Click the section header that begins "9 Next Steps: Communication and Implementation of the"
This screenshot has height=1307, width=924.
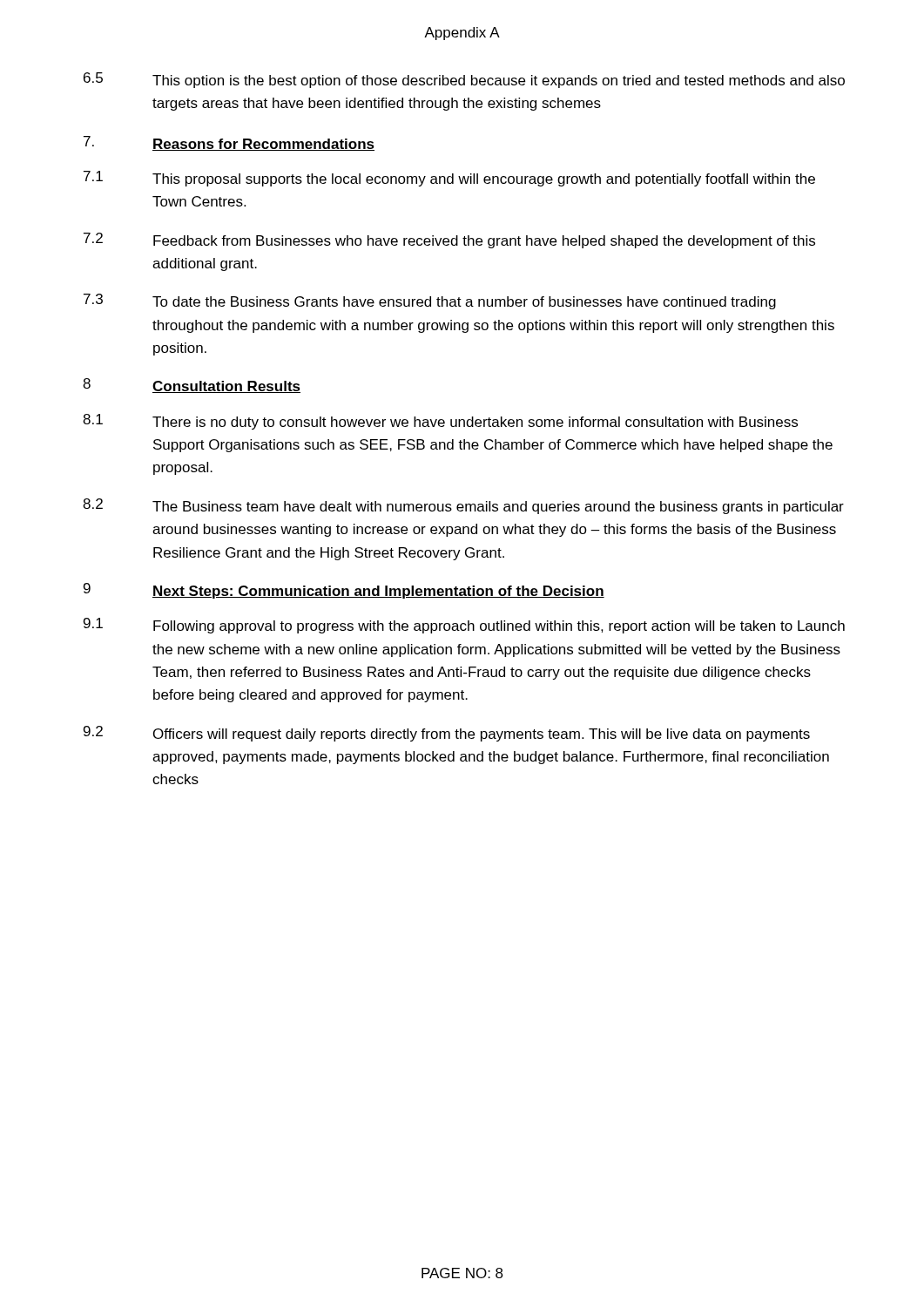coord(466,592)
